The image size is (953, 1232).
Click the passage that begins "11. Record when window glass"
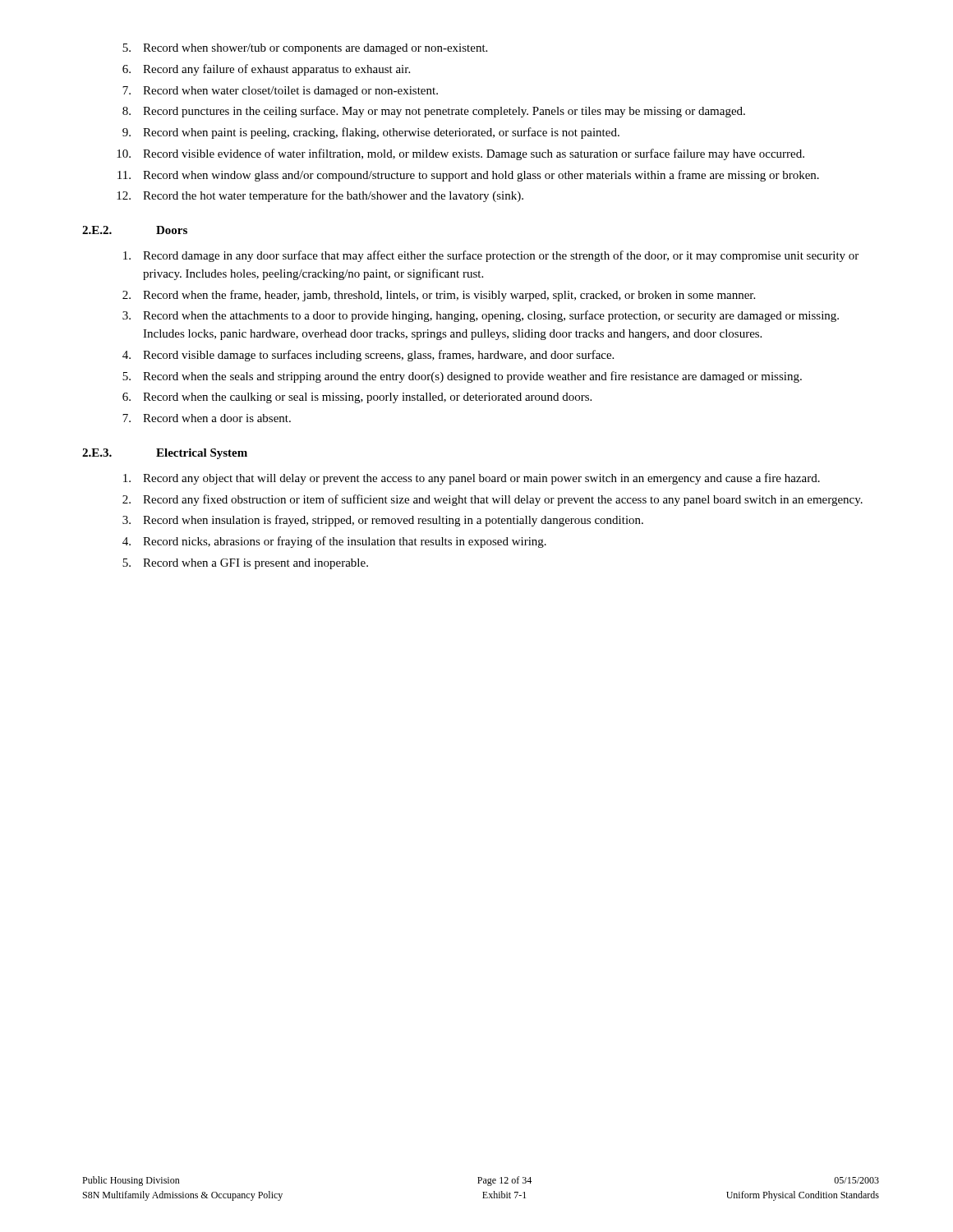click(x=481, y=175)
